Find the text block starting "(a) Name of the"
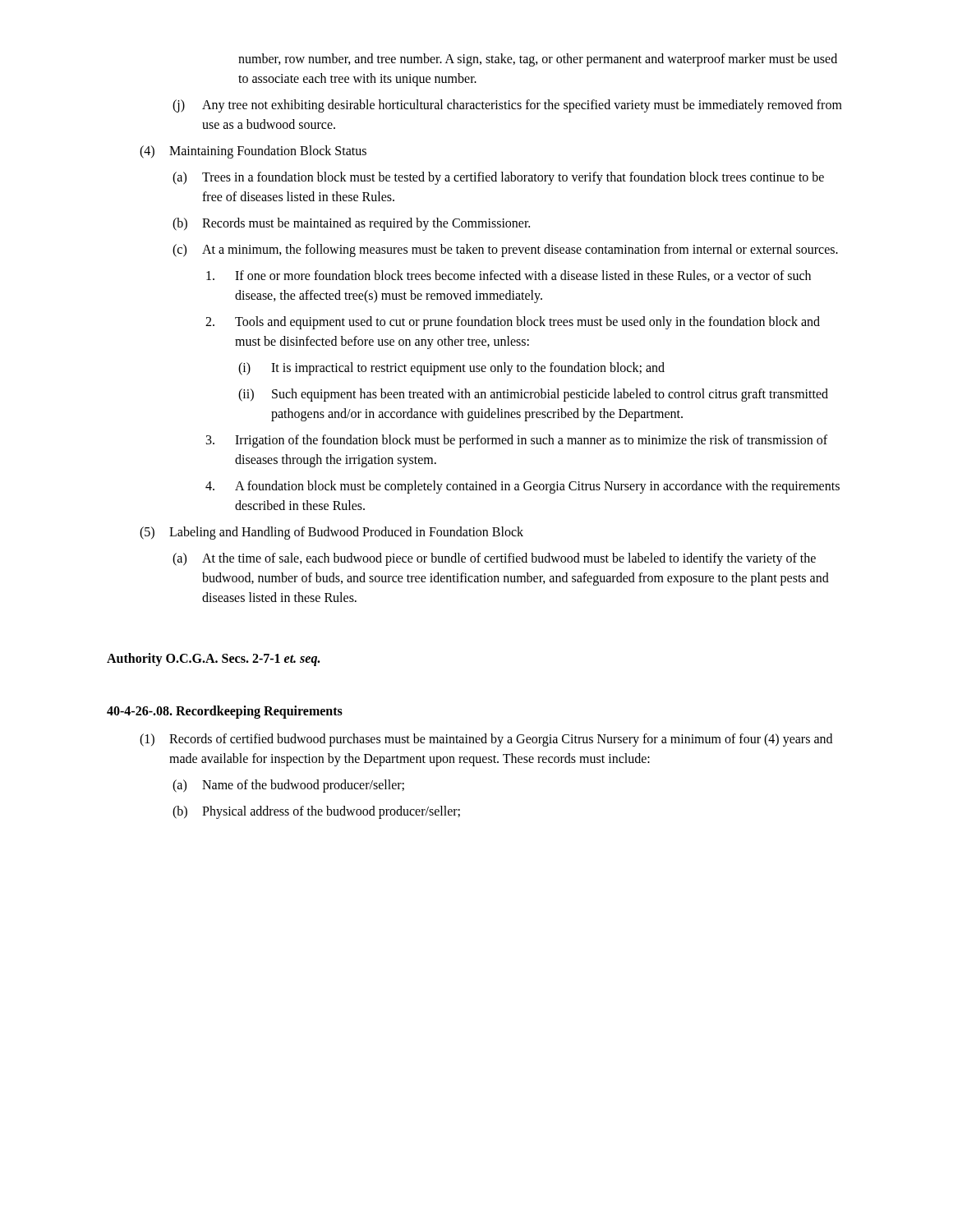The image size is (953, 1232). click(289, 785)
